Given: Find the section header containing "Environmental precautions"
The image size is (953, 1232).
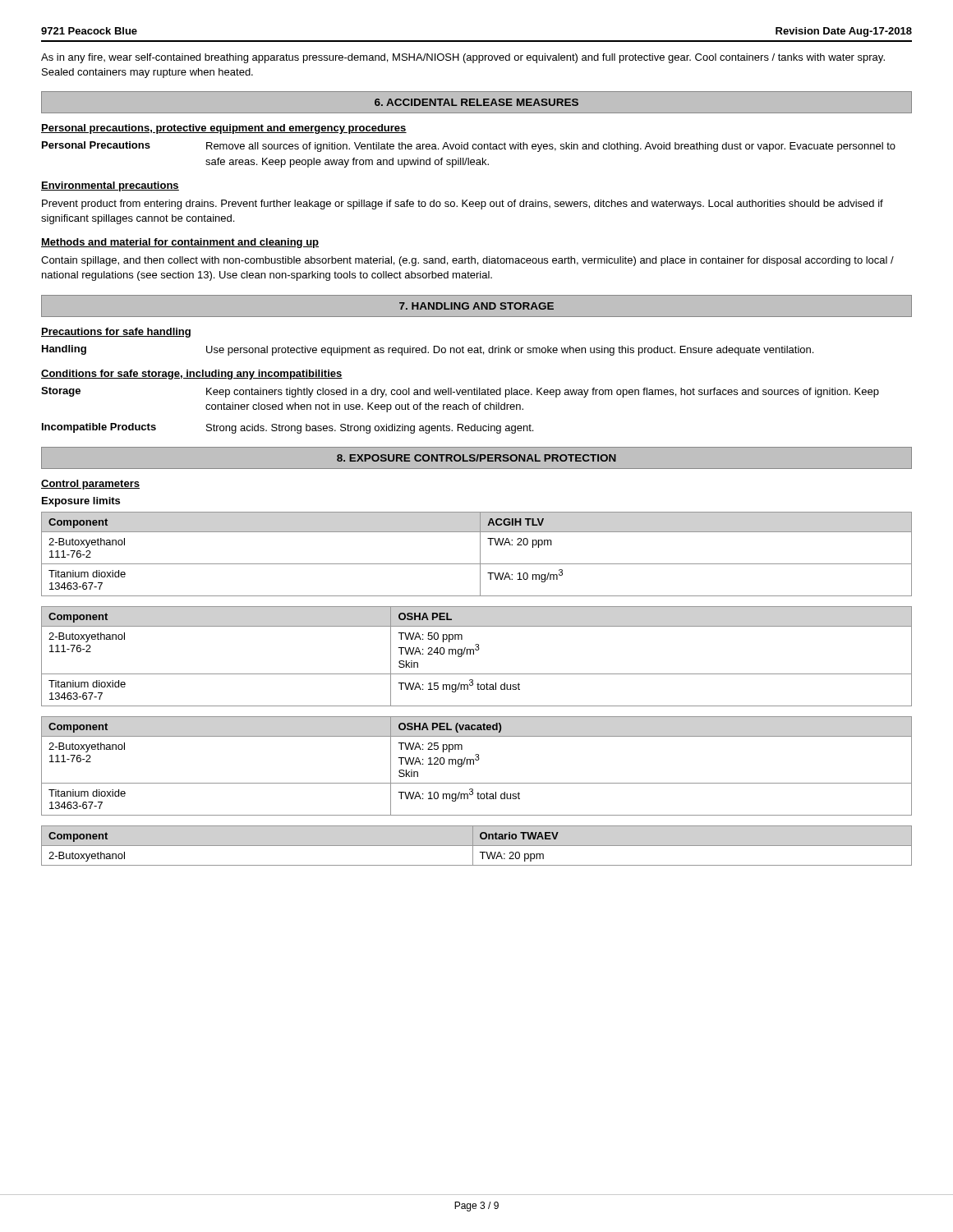Looking at the screenshot, I should (x=110, y=185).
